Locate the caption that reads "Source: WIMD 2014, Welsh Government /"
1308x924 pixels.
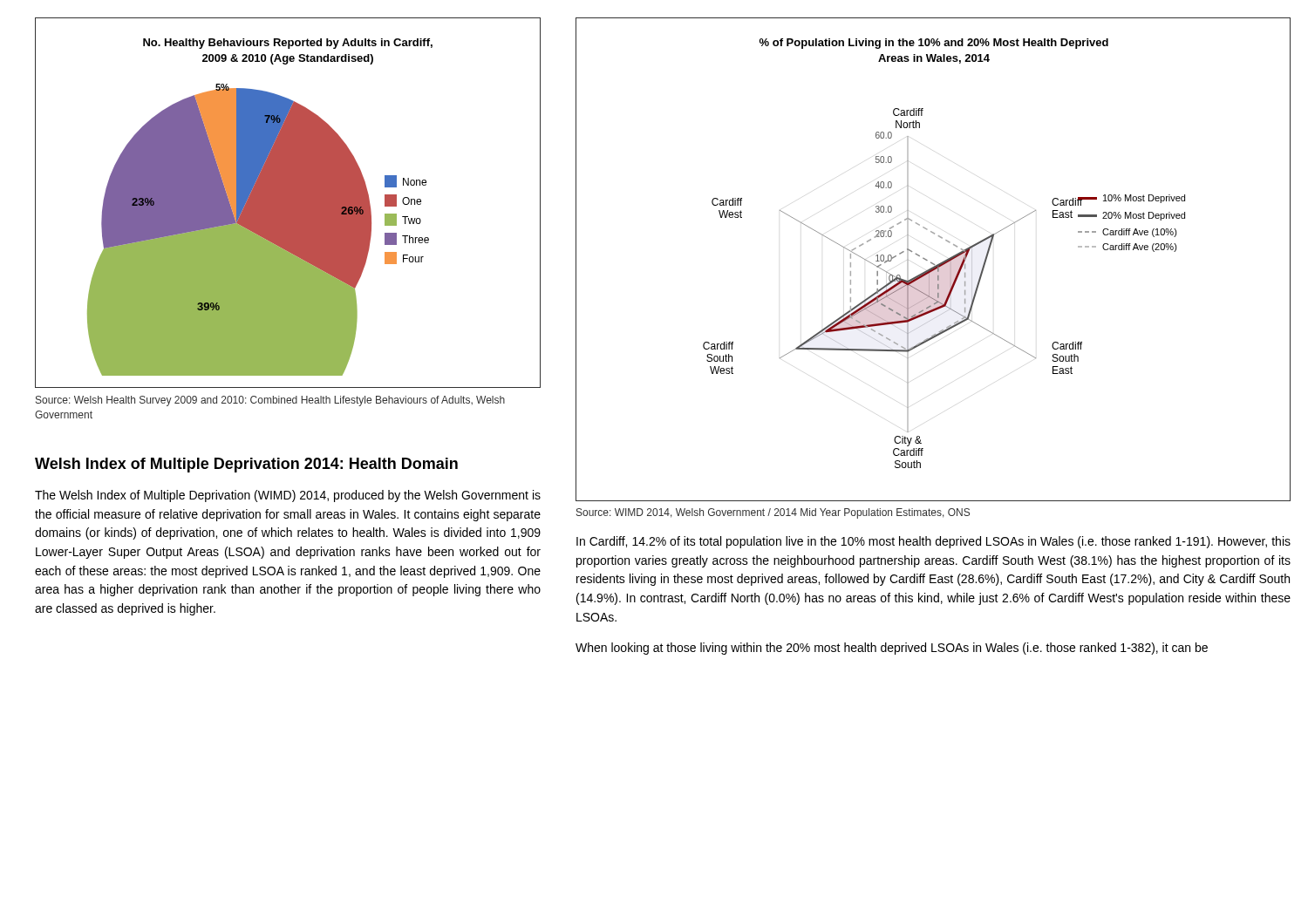point(773,513)
